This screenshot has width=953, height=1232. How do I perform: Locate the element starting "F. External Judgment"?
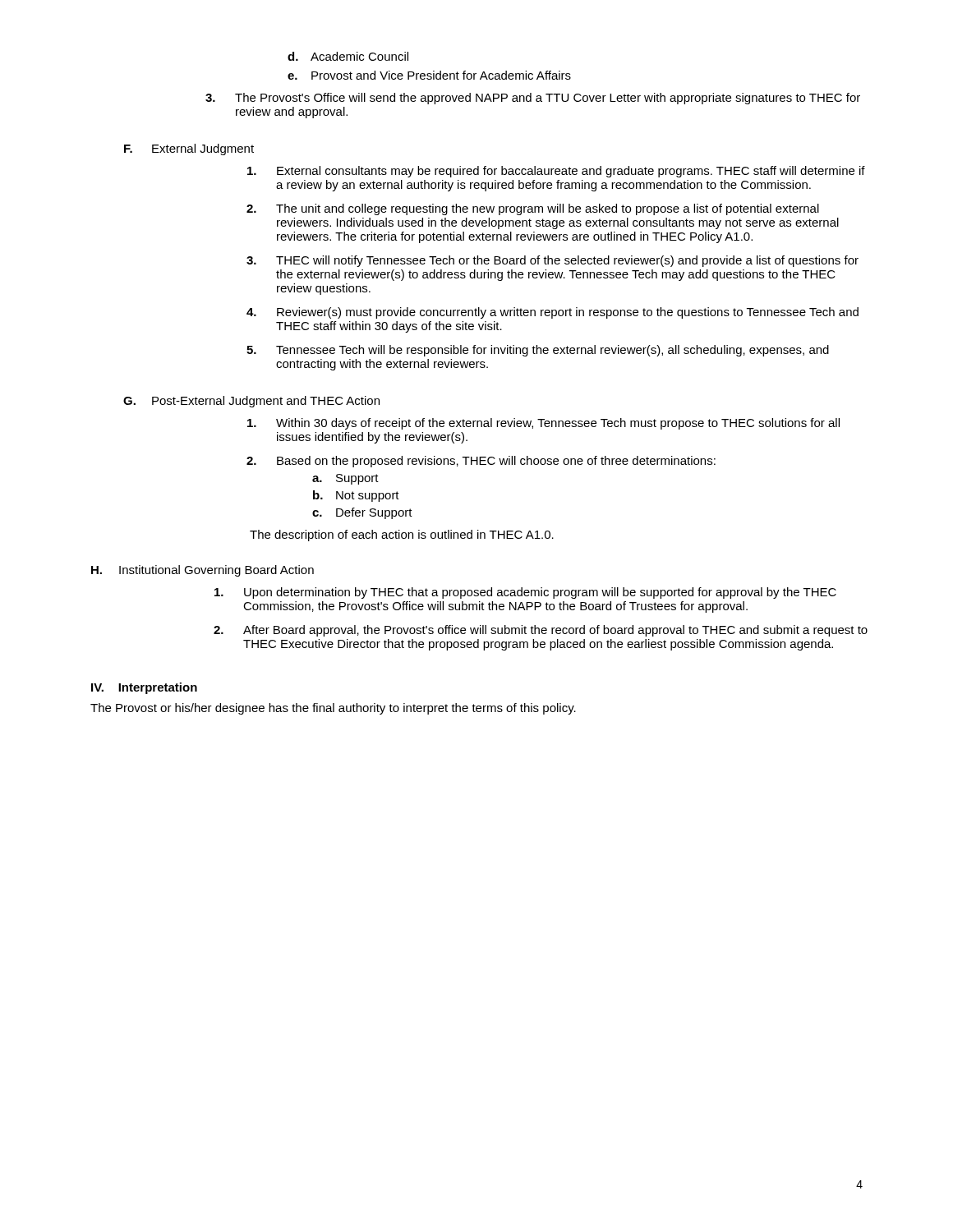click(x=189, y=148)
